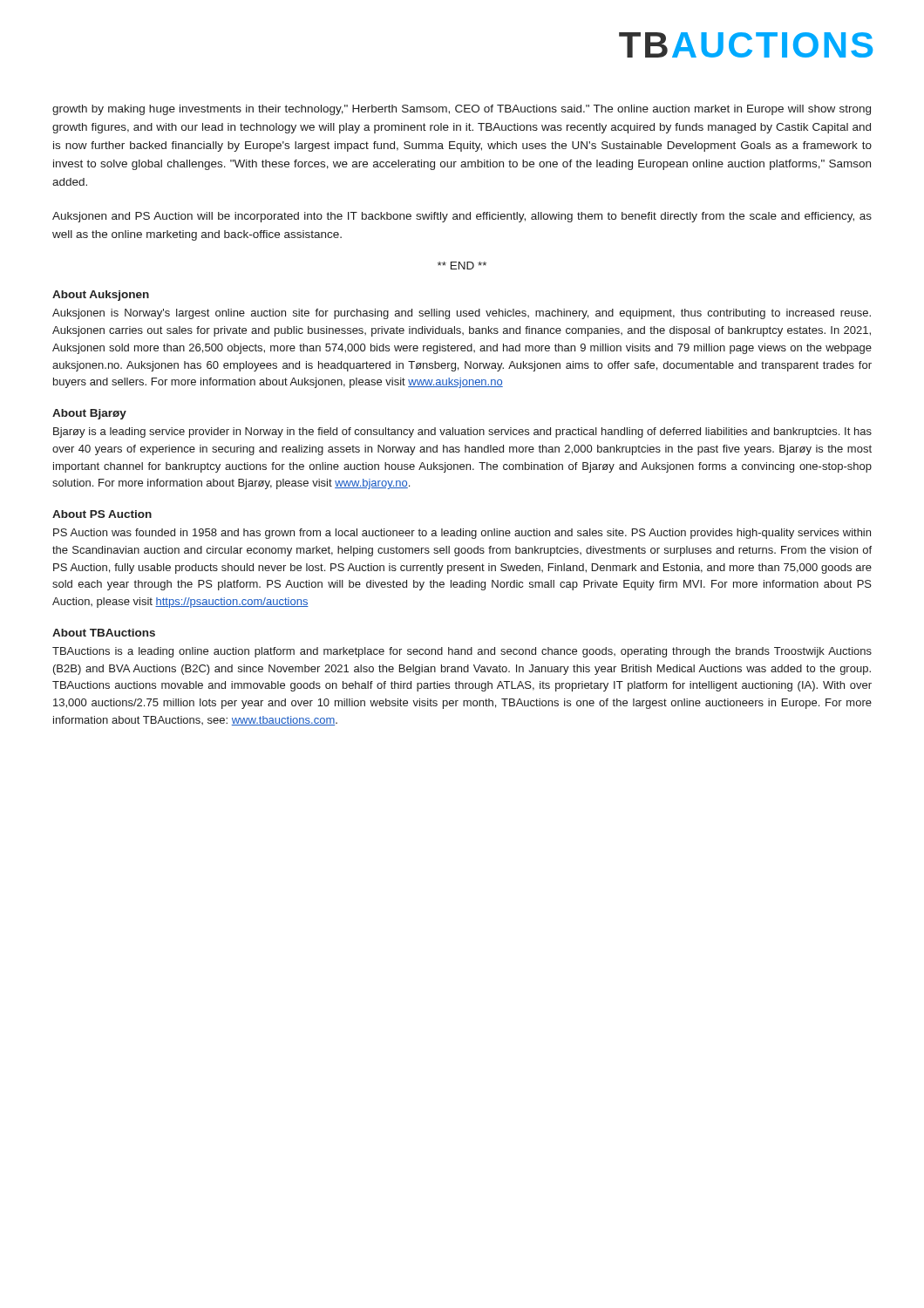Viewport: 924px width, 1308px height.
Task: Select the text starting "TBAuctions is a leading online auction platform and"
Action: pos(462,685)
